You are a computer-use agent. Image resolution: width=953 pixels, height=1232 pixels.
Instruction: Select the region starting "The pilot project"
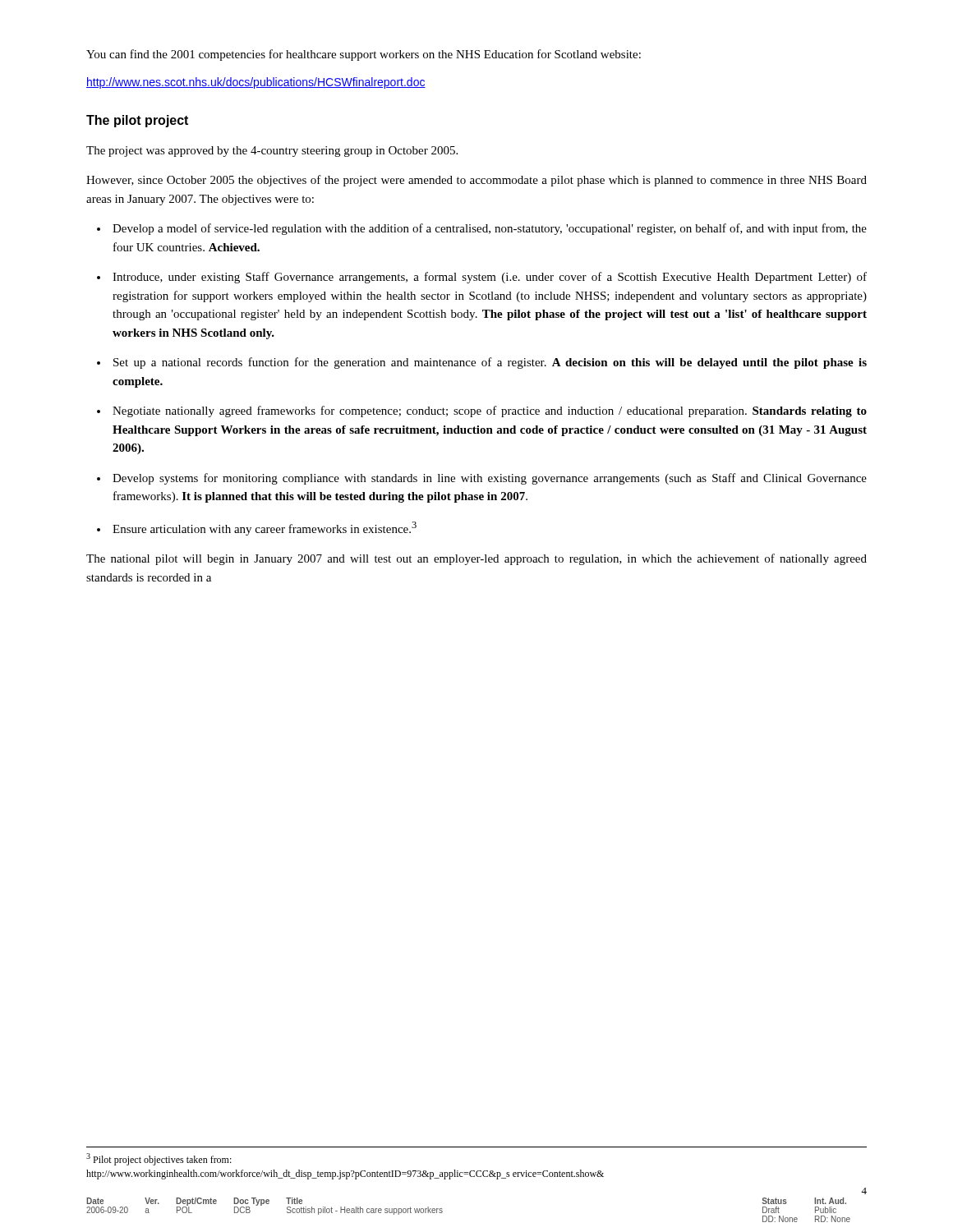point(137,120)
